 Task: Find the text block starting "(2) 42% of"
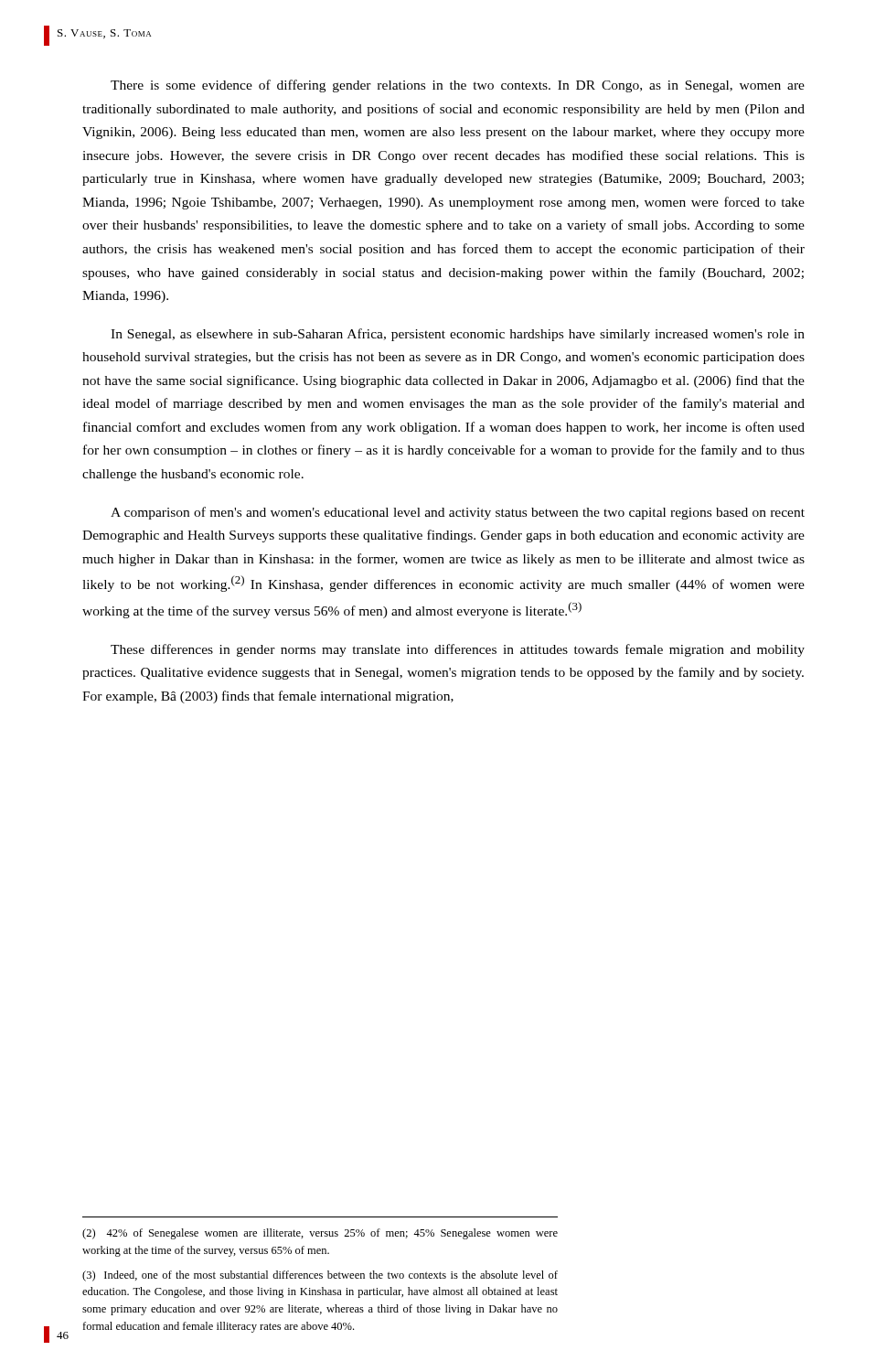(x=320, y=1242)
